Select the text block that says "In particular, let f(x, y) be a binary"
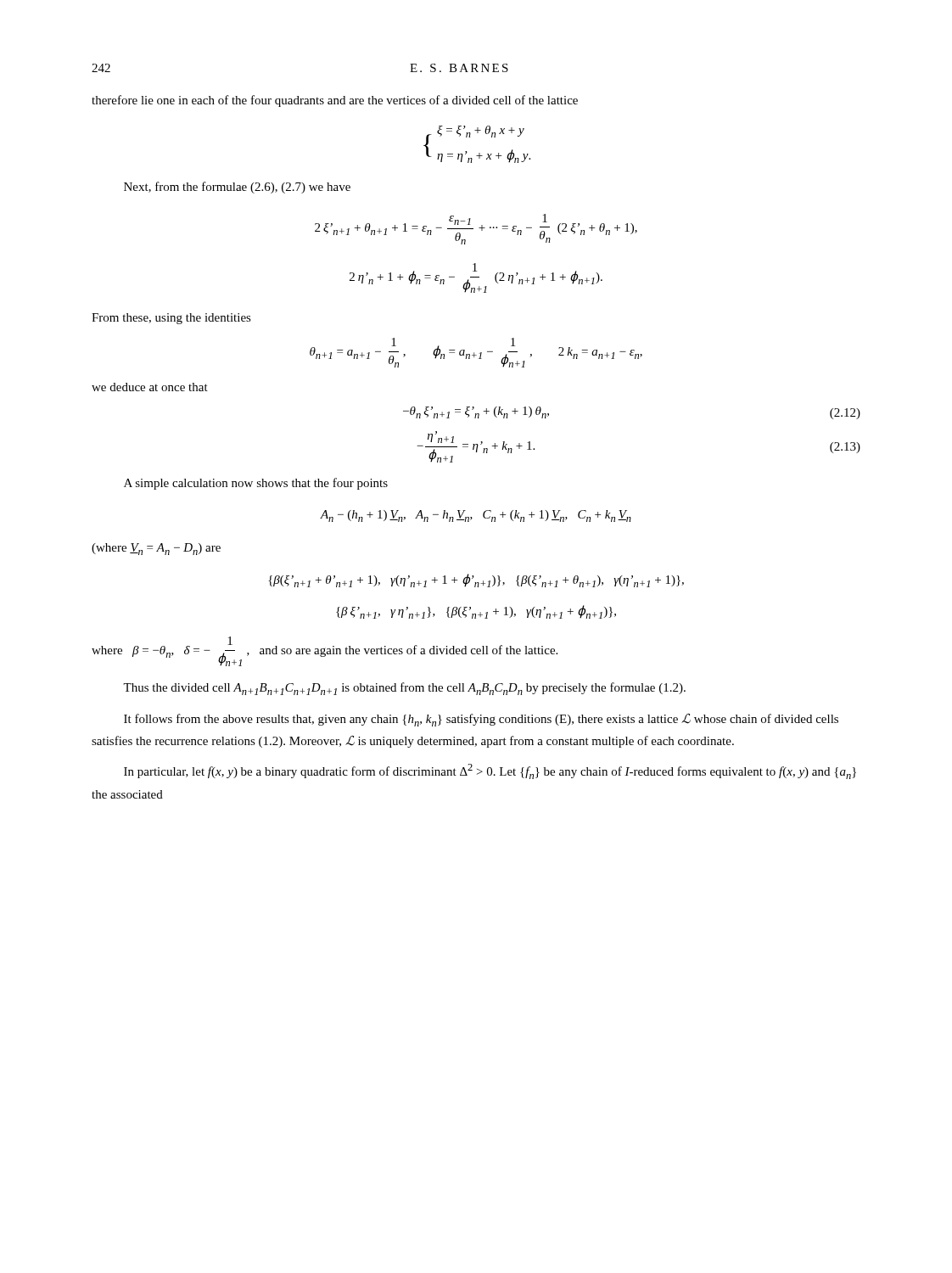The image size is (952, 1273). [476, 782]
